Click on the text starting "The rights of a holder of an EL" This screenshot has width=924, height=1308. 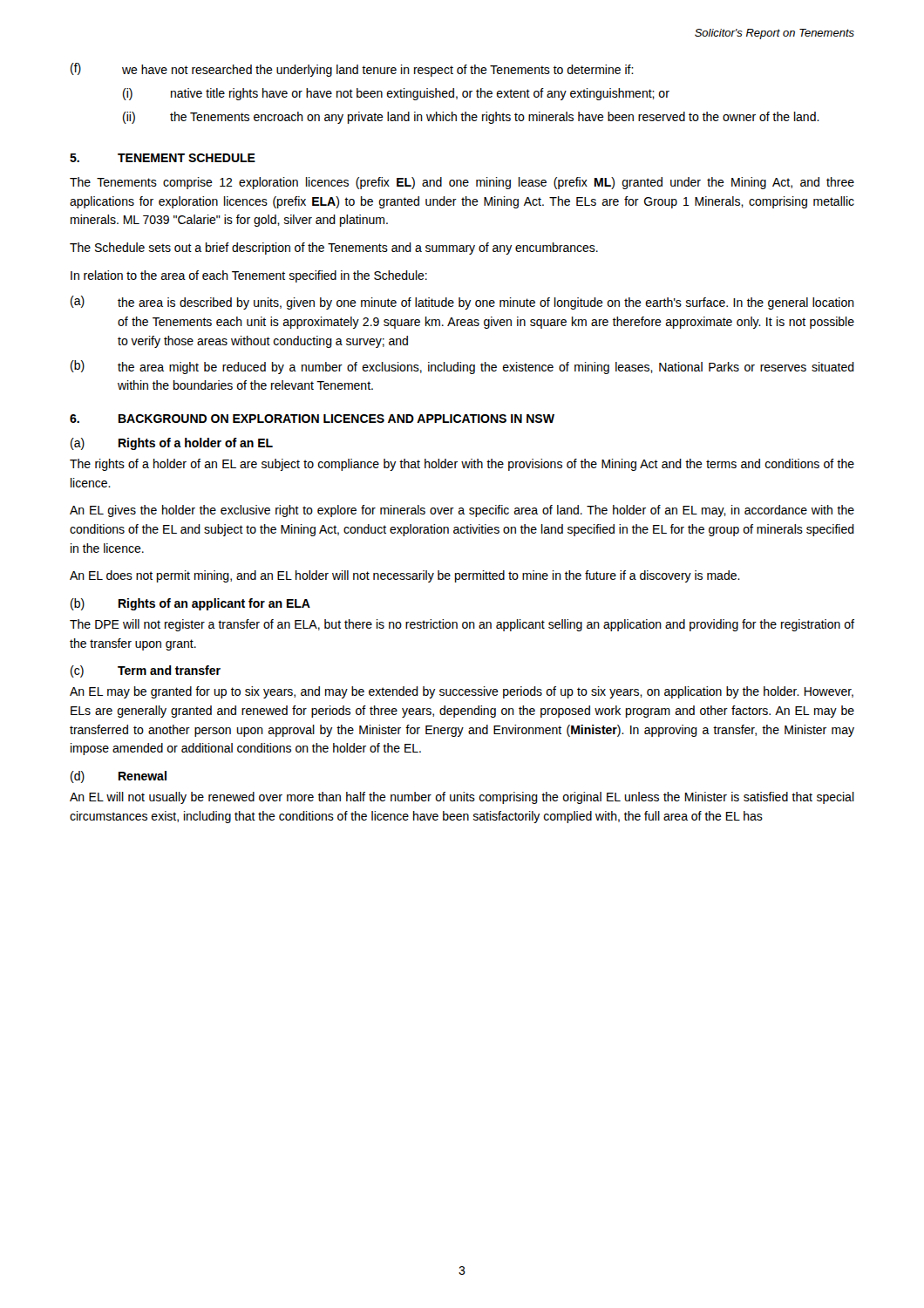[x=462, y=474]
